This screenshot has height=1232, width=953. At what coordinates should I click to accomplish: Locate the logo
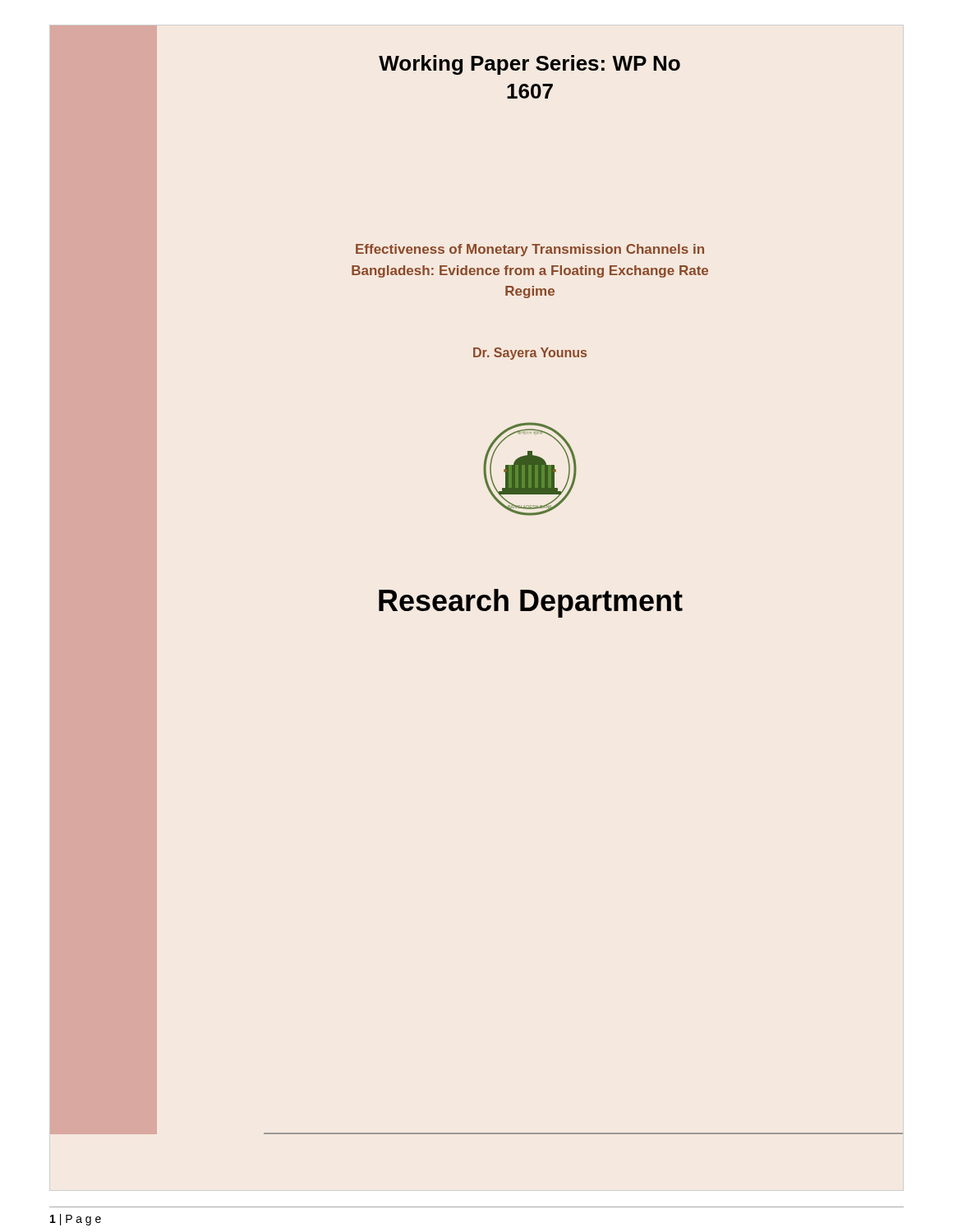pyautogui.click(x=530, y=469)
